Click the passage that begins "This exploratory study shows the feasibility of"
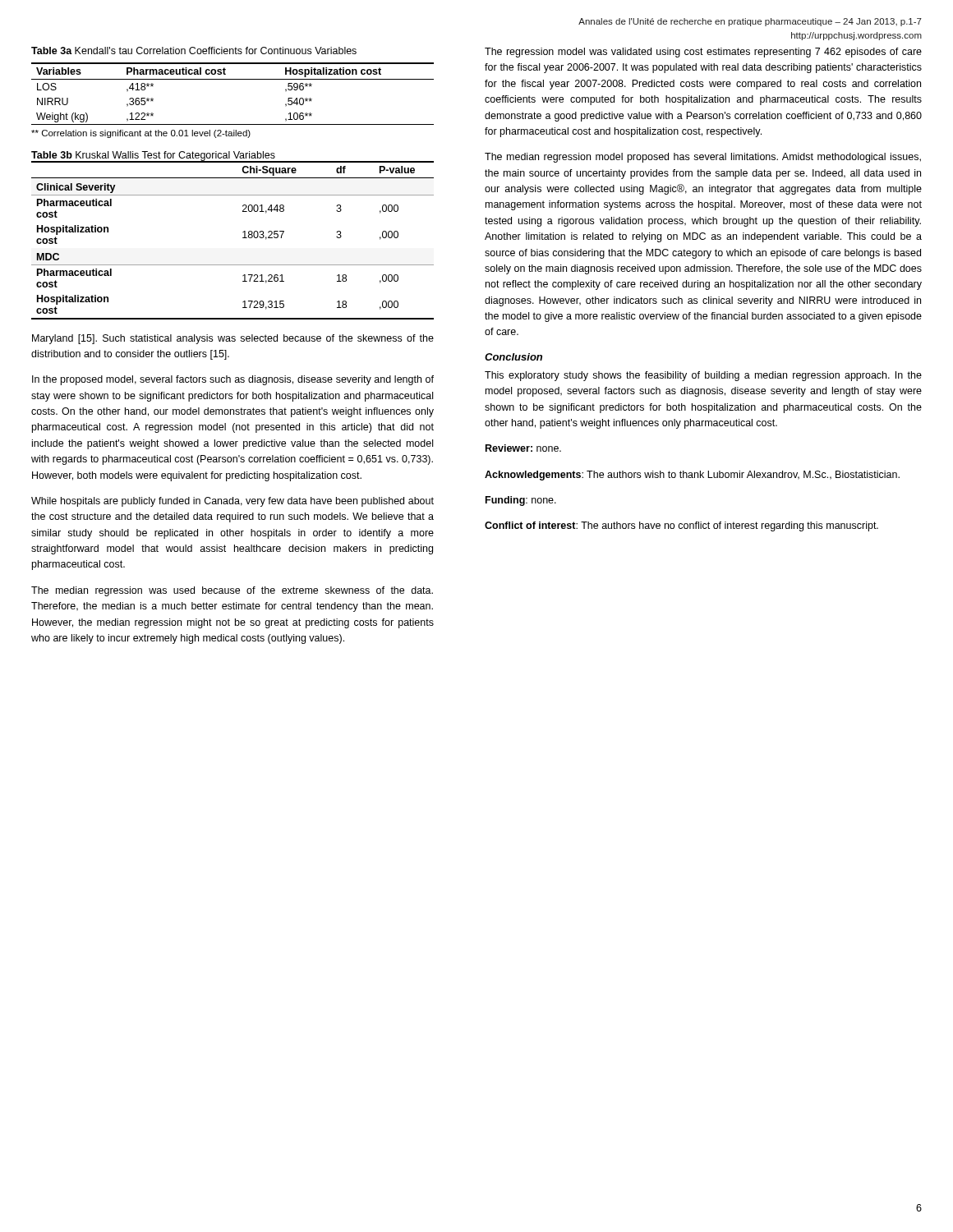 tap(703, 399)
